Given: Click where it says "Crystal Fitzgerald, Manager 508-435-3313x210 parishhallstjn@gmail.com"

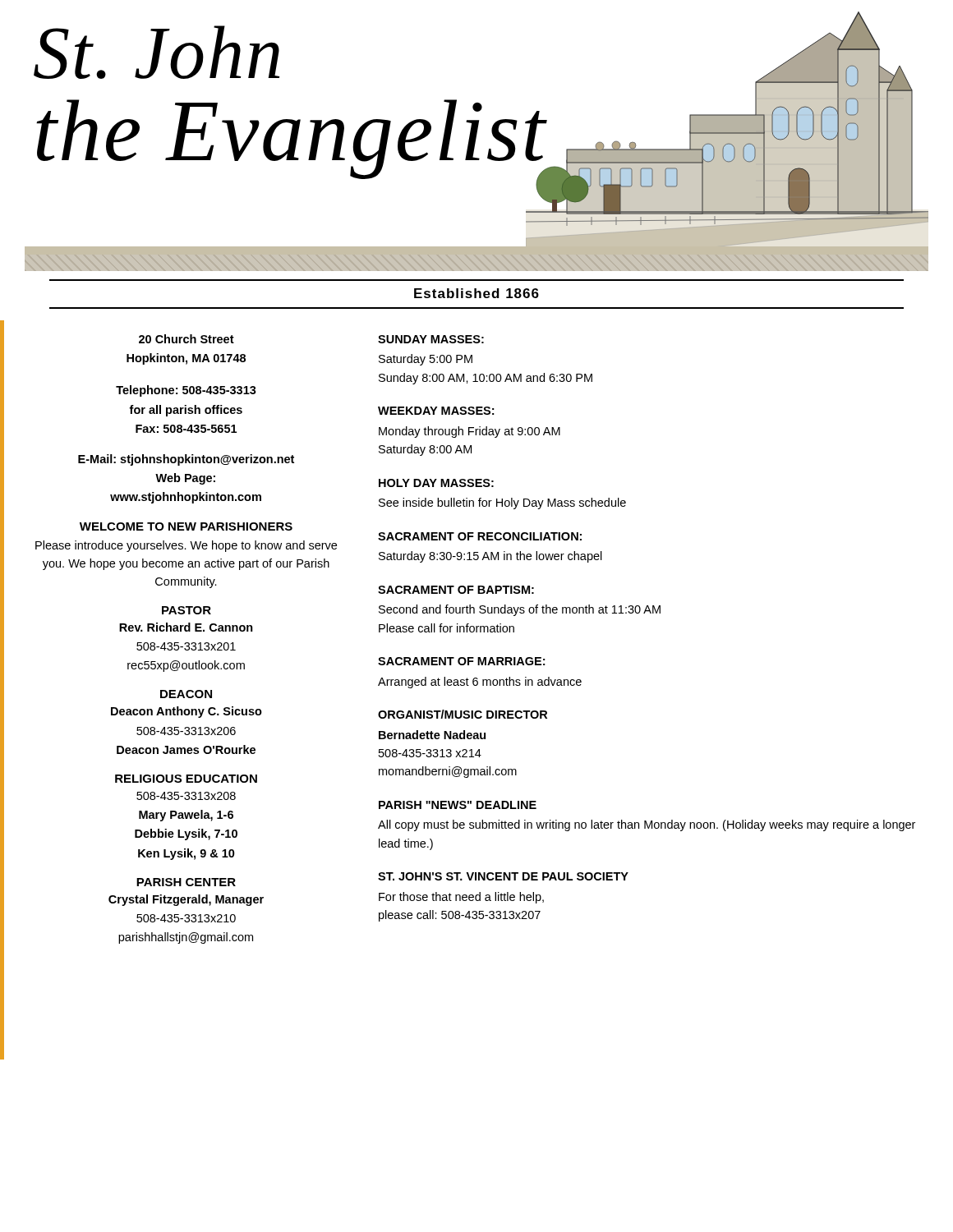Looking at the screenshot, I should tap(186, 918).
